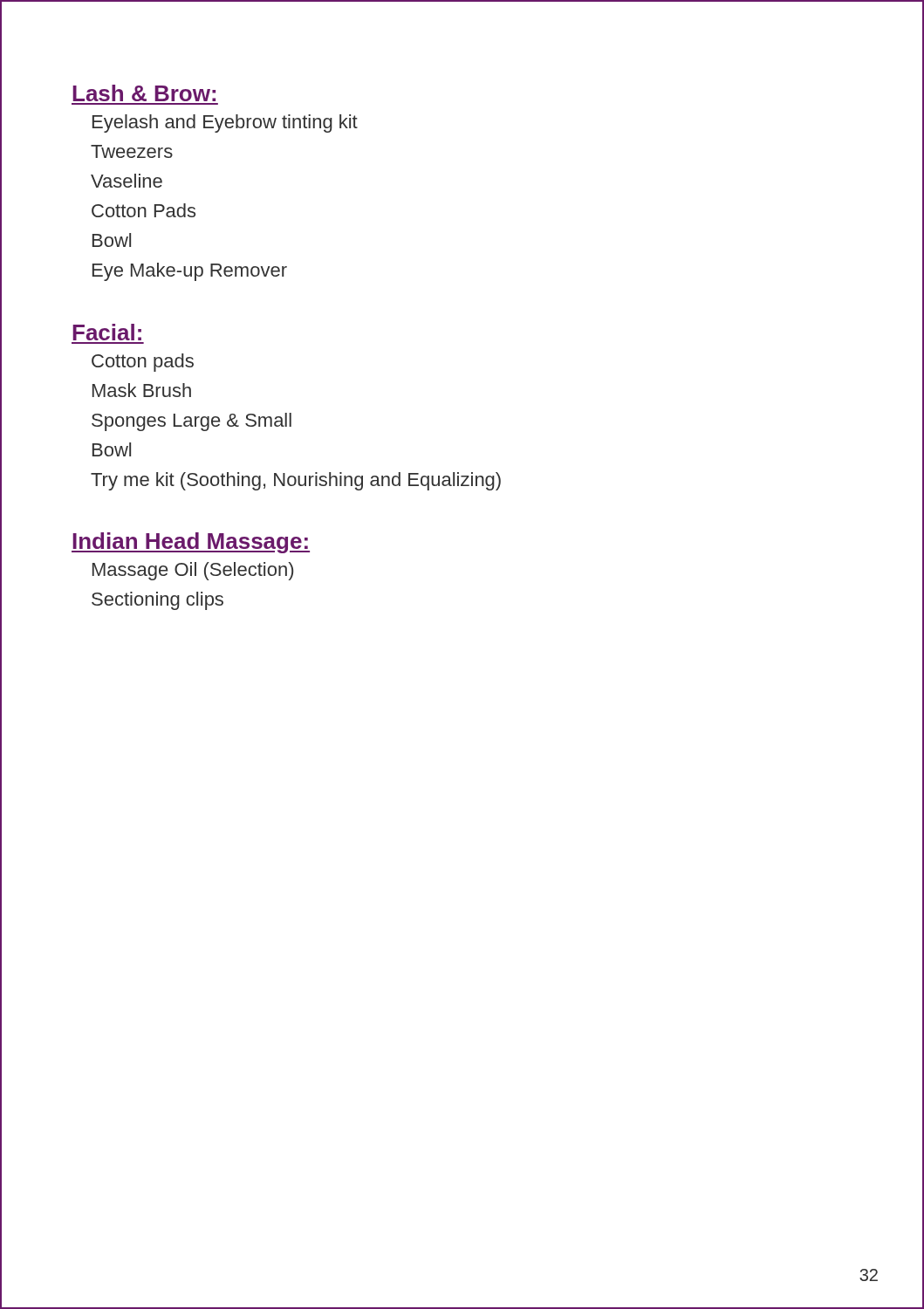Find "Massage Oil (Selection)" on this page
924x1309 pixels.
(x=193, y=571)
